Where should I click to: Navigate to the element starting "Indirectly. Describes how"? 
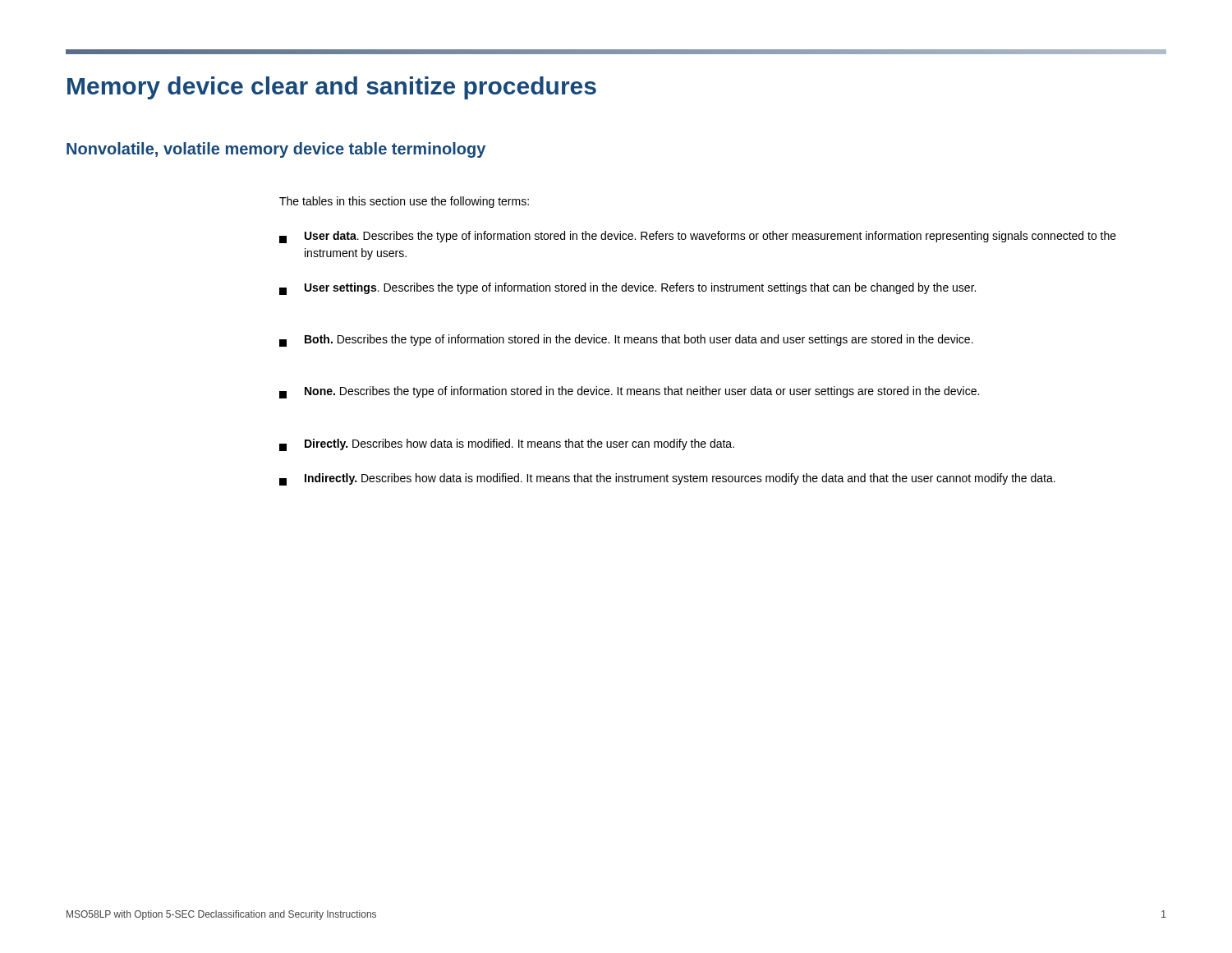668,480
